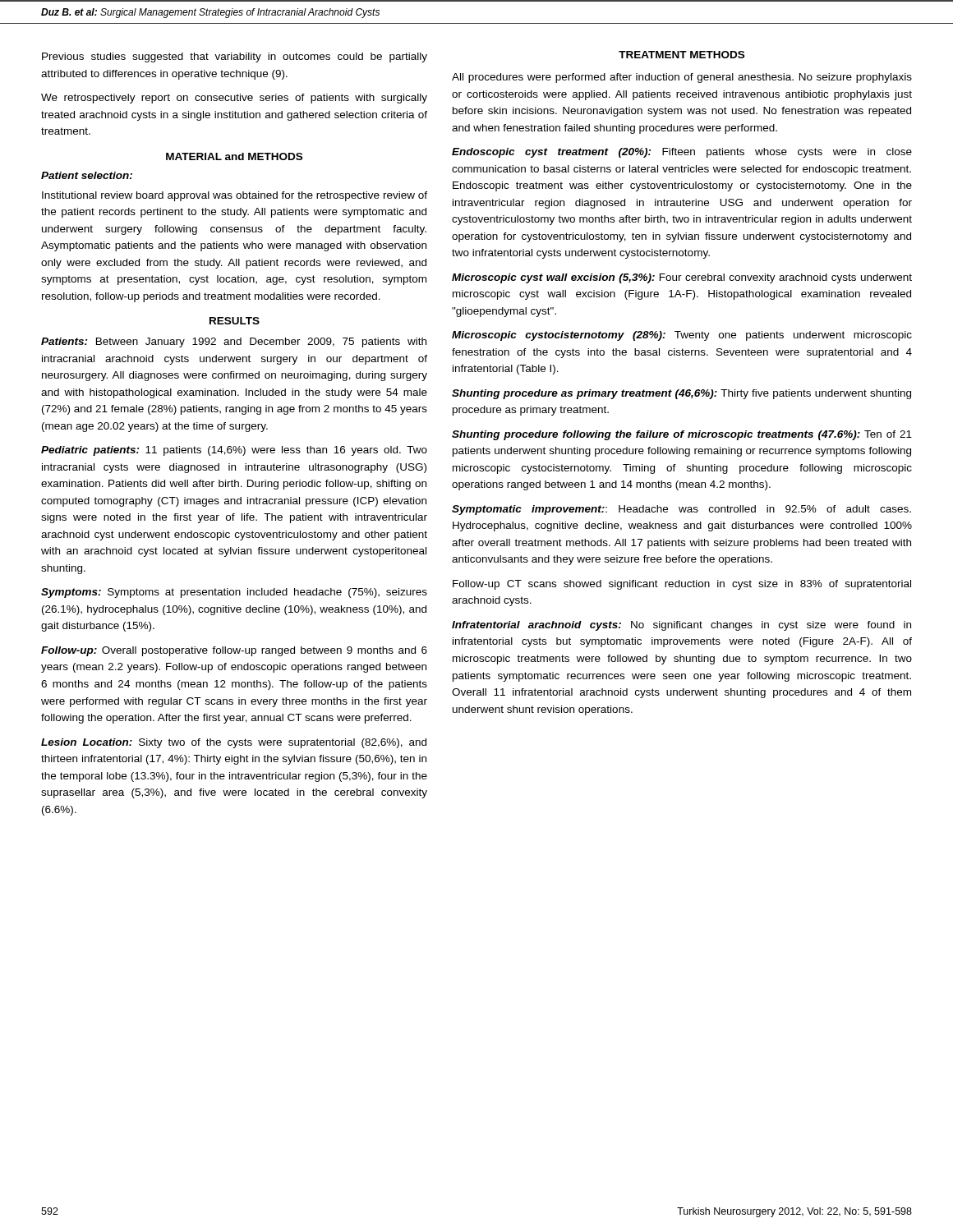Point to the region starting "Infratentorial arachnoid cysts: No"
Viewport: 953px width, 1232px height.
coord(682,667)
